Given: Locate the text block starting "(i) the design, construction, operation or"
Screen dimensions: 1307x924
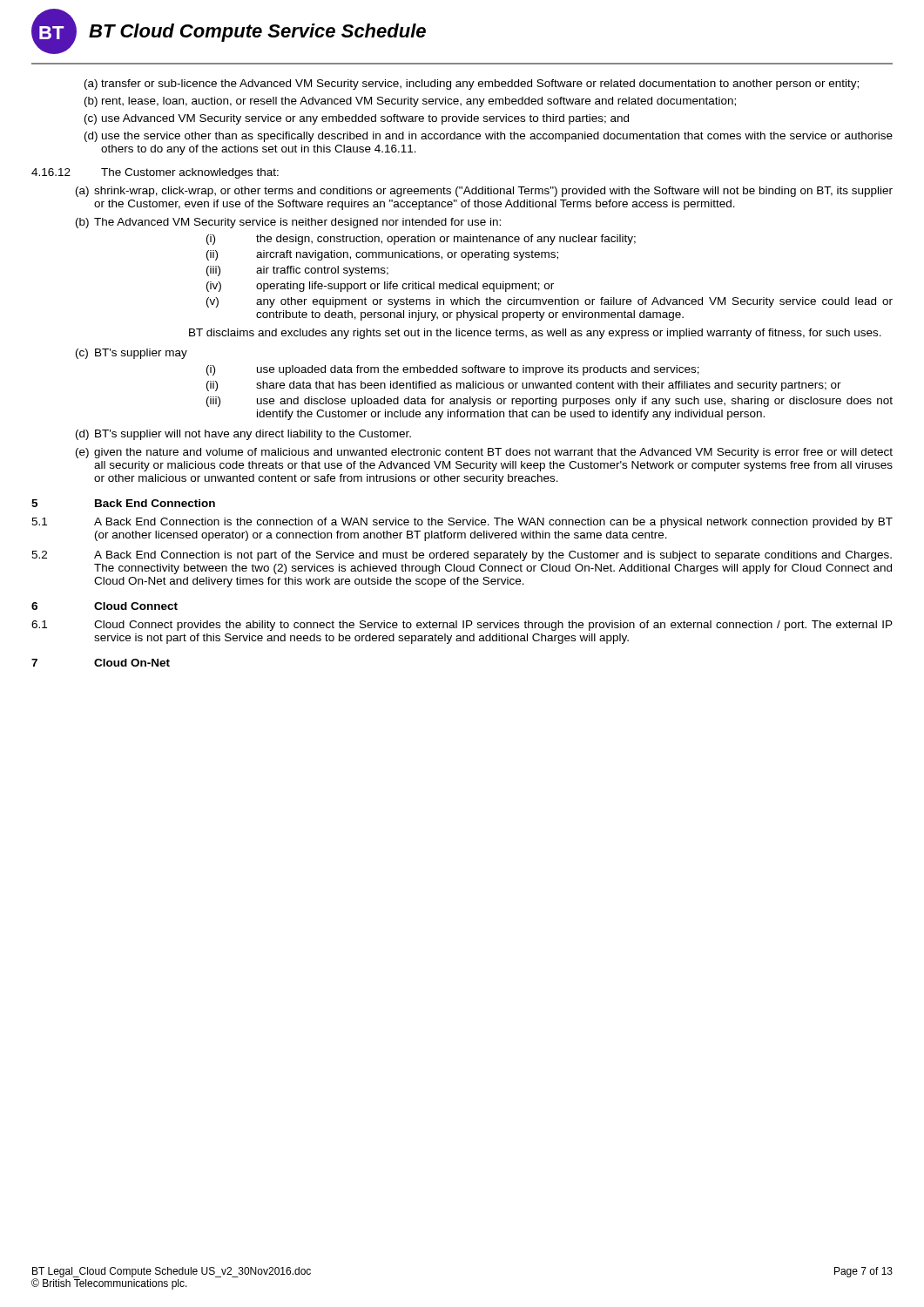Looking at the screenshot, I should point(540,238).
